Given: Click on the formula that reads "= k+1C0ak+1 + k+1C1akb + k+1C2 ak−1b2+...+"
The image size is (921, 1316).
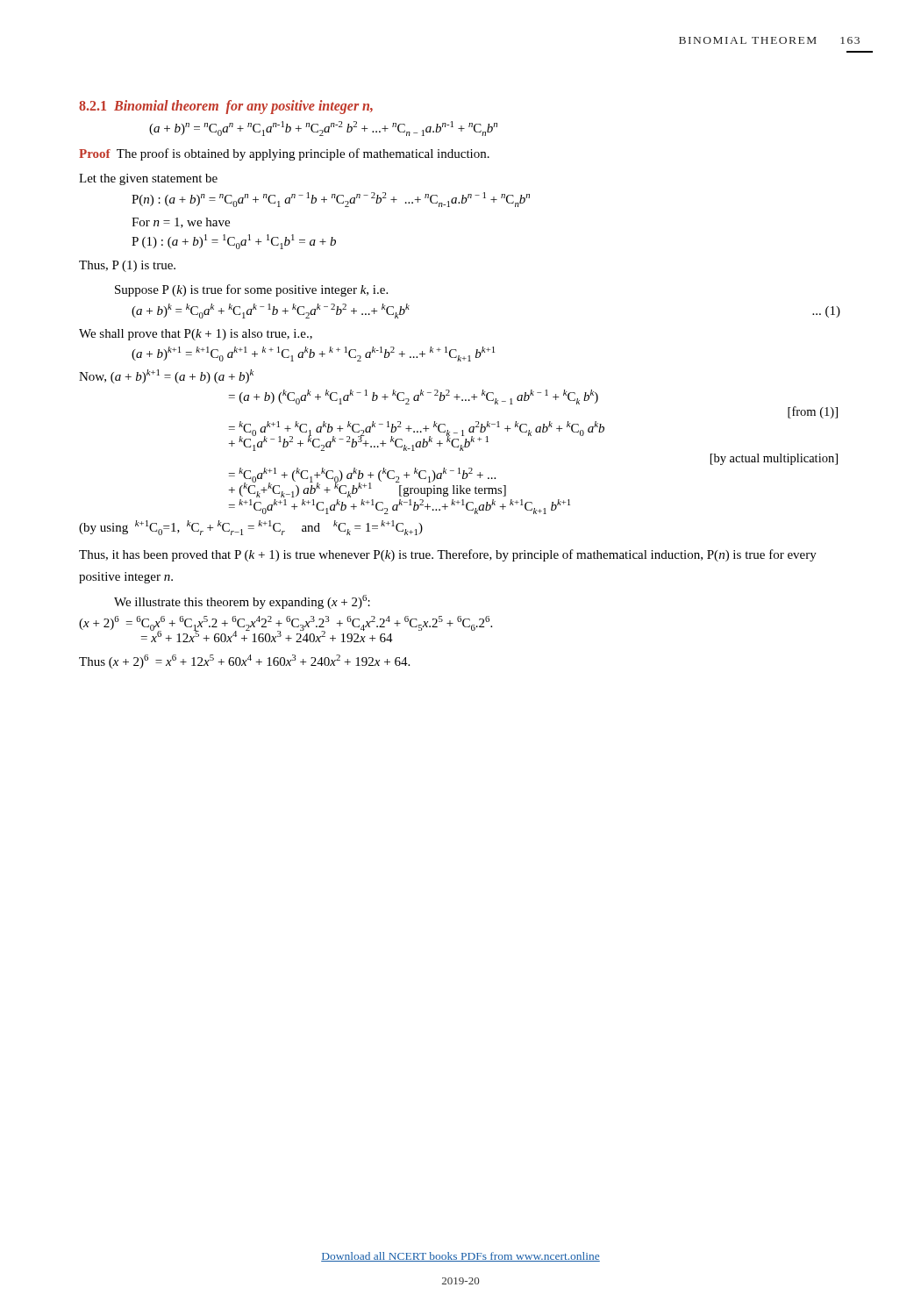Looking at the screenshot, I should coord(400,506).
